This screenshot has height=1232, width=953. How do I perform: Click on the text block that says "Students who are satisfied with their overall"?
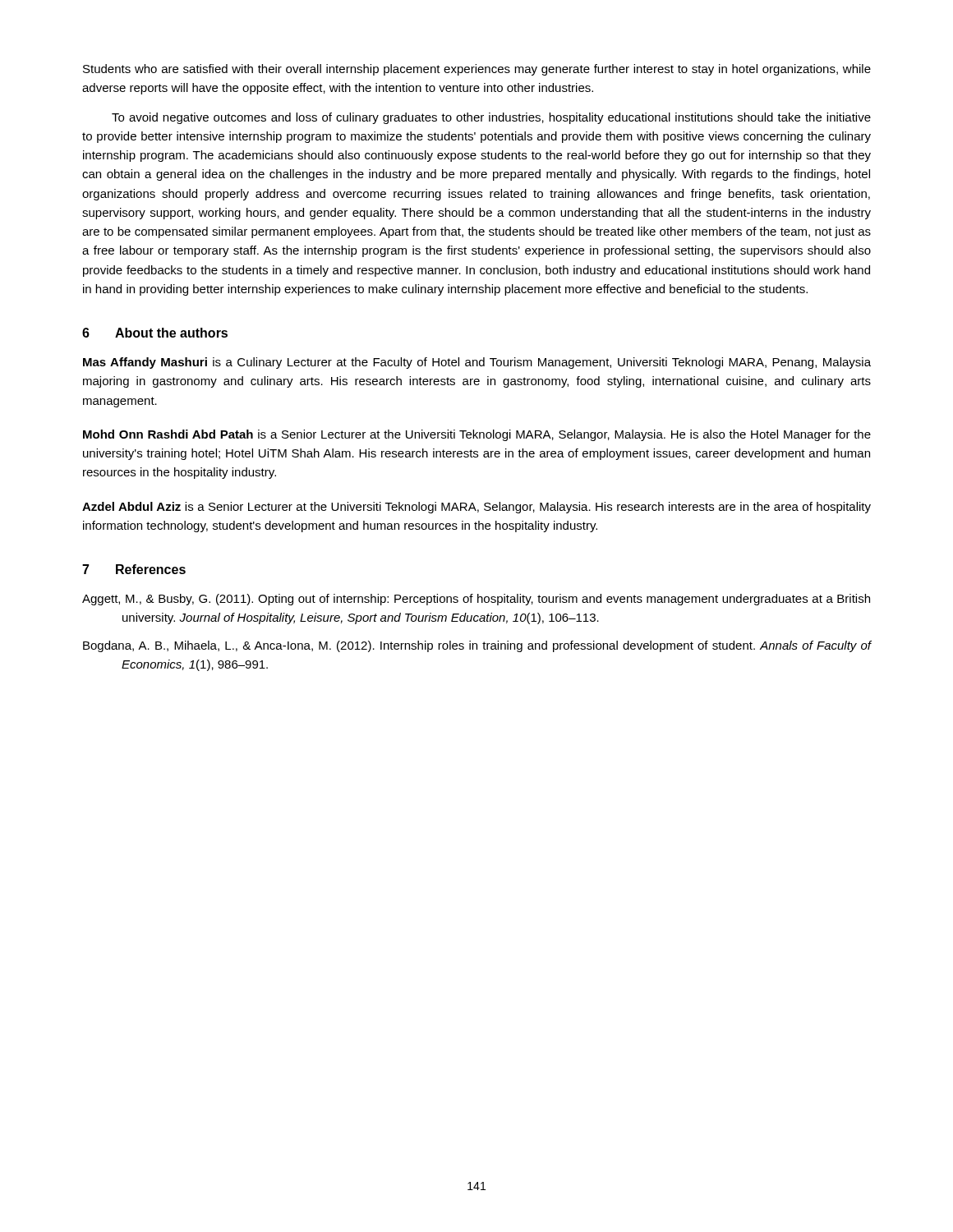click(x=476, y=78)
